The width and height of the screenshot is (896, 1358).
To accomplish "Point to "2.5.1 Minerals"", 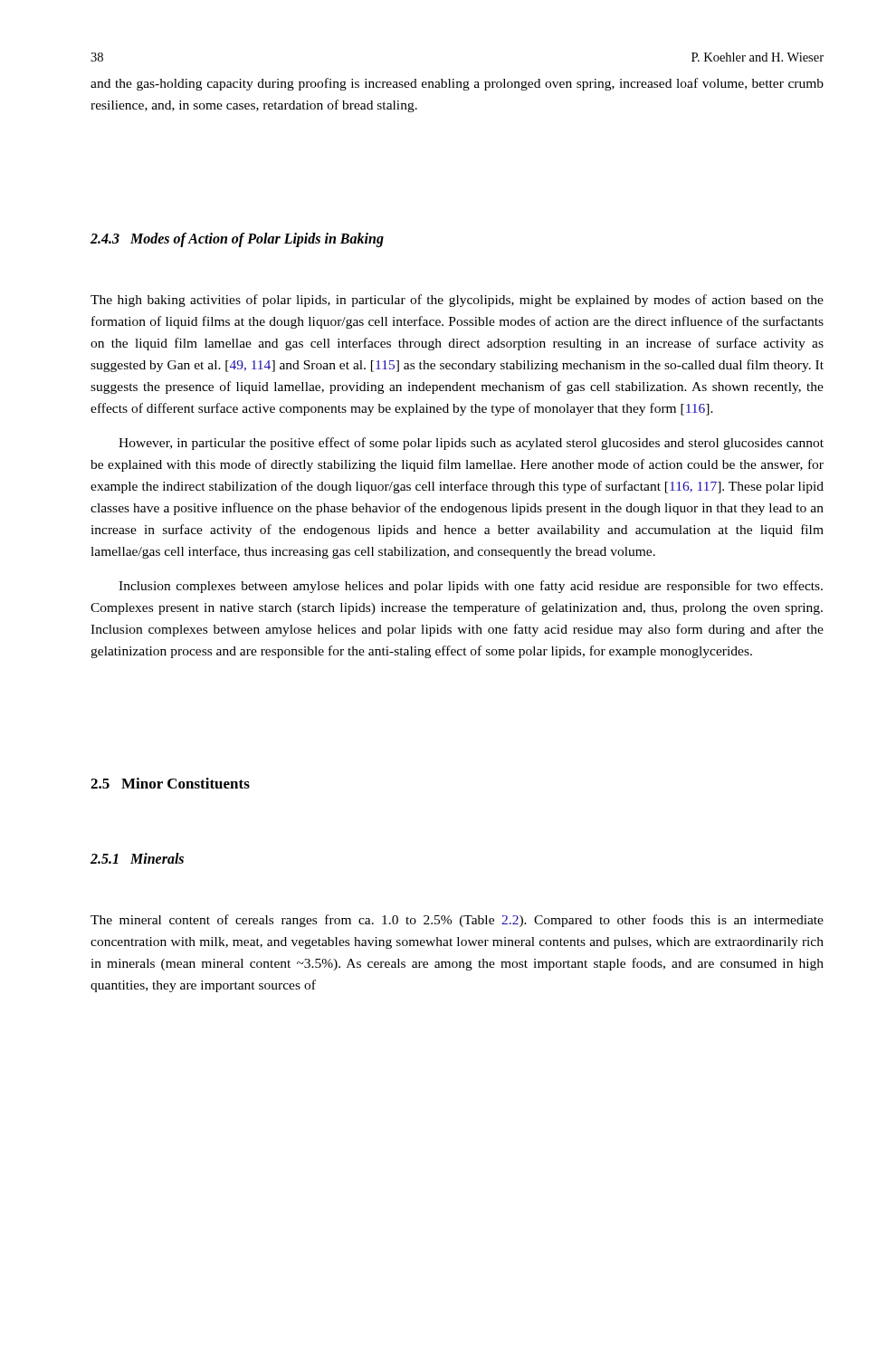I will (137, 859).
